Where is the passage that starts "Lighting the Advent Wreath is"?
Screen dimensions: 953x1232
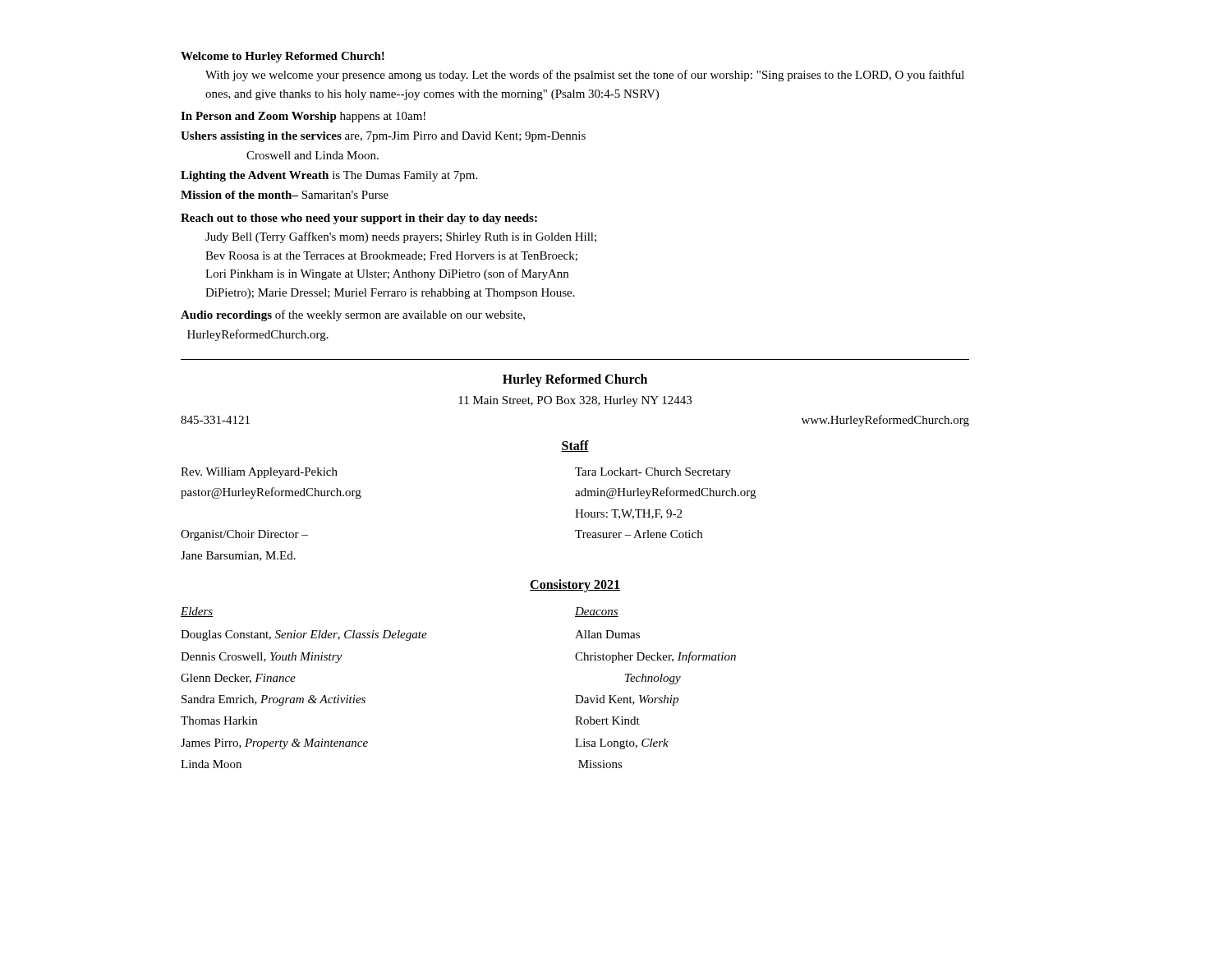(329, 175)
